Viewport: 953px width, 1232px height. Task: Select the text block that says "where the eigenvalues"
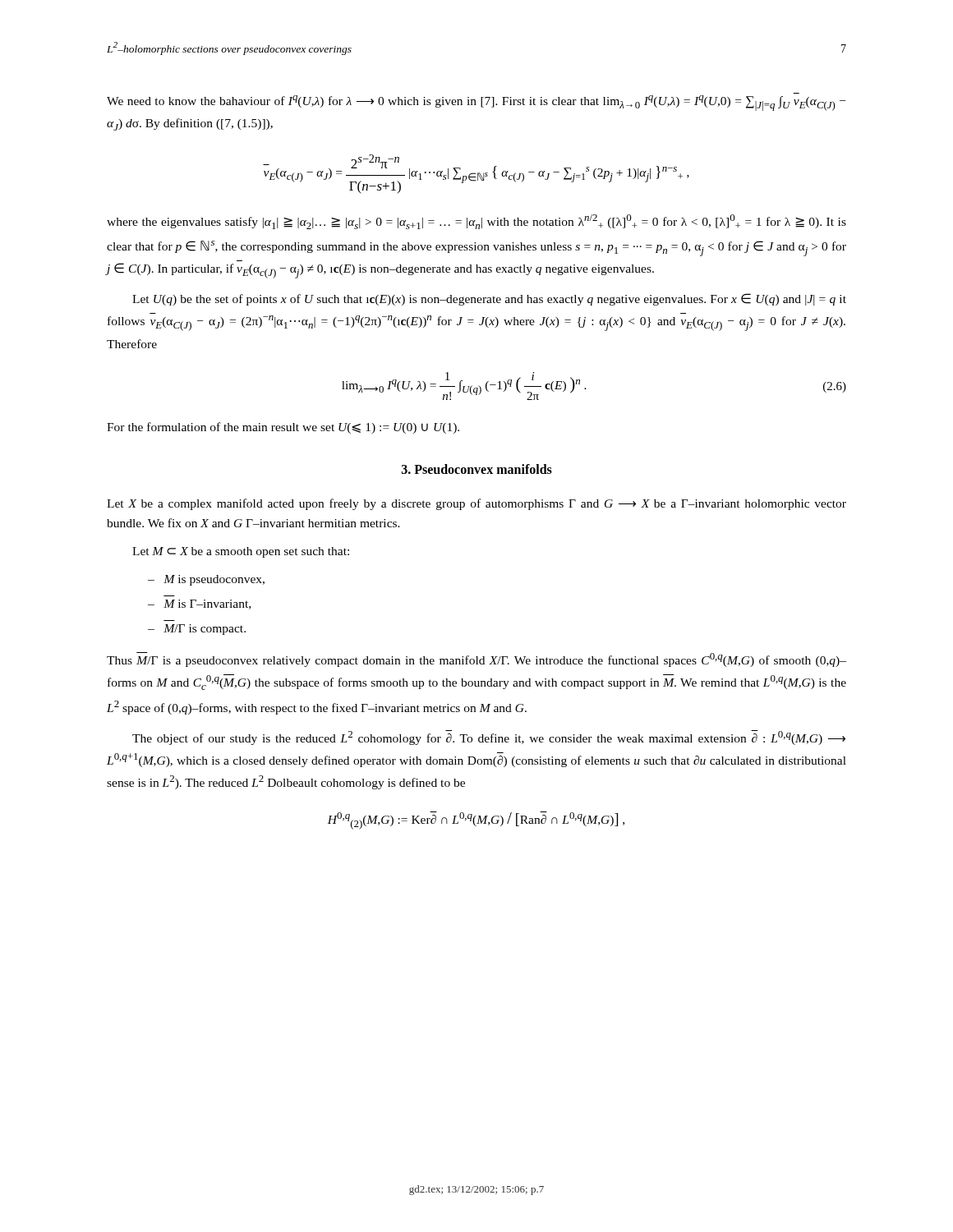pyautogui.click(x=476, y=245)
